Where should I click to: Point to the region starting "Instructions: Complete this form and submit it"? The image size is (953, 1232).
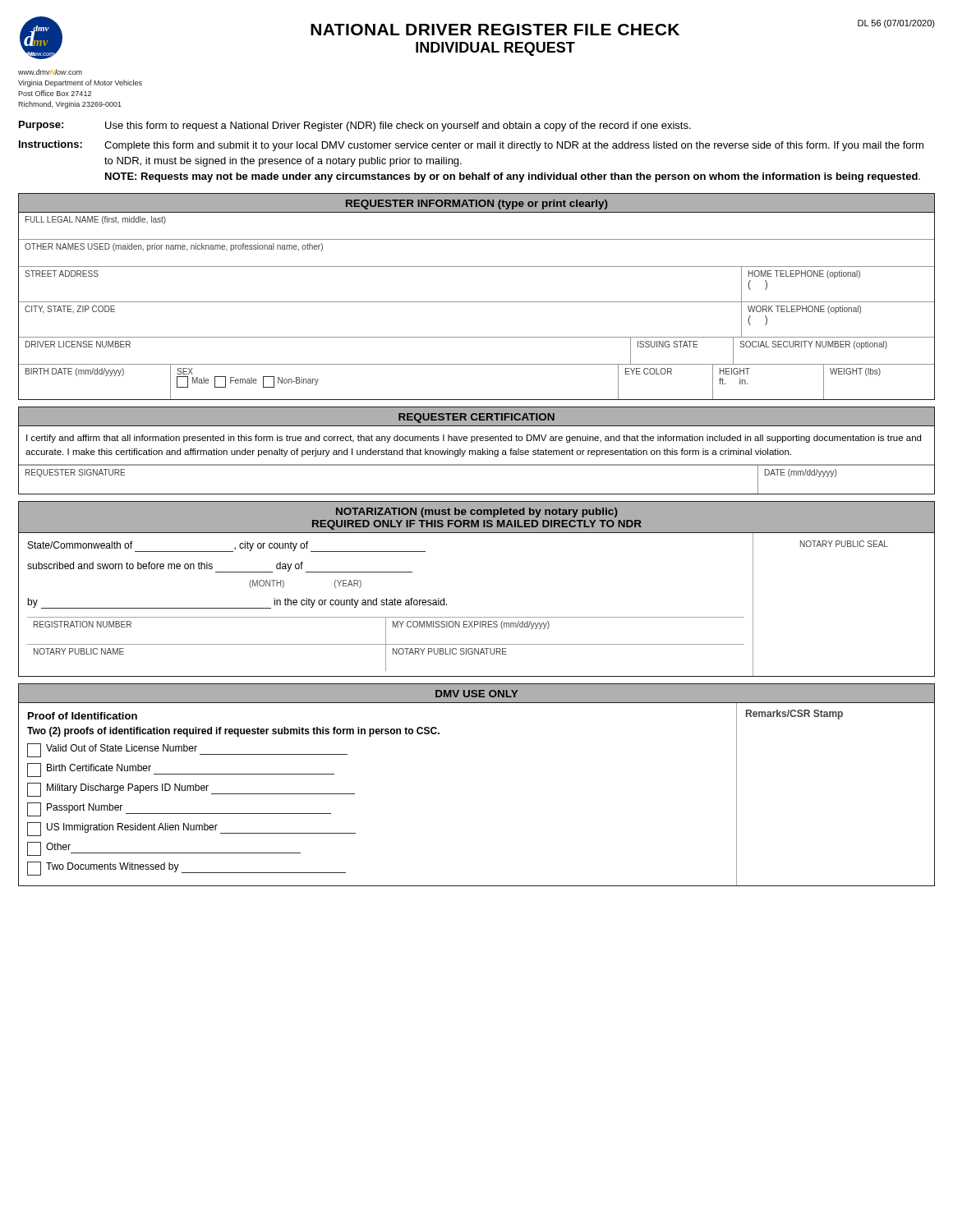click(x=471, y=146)
